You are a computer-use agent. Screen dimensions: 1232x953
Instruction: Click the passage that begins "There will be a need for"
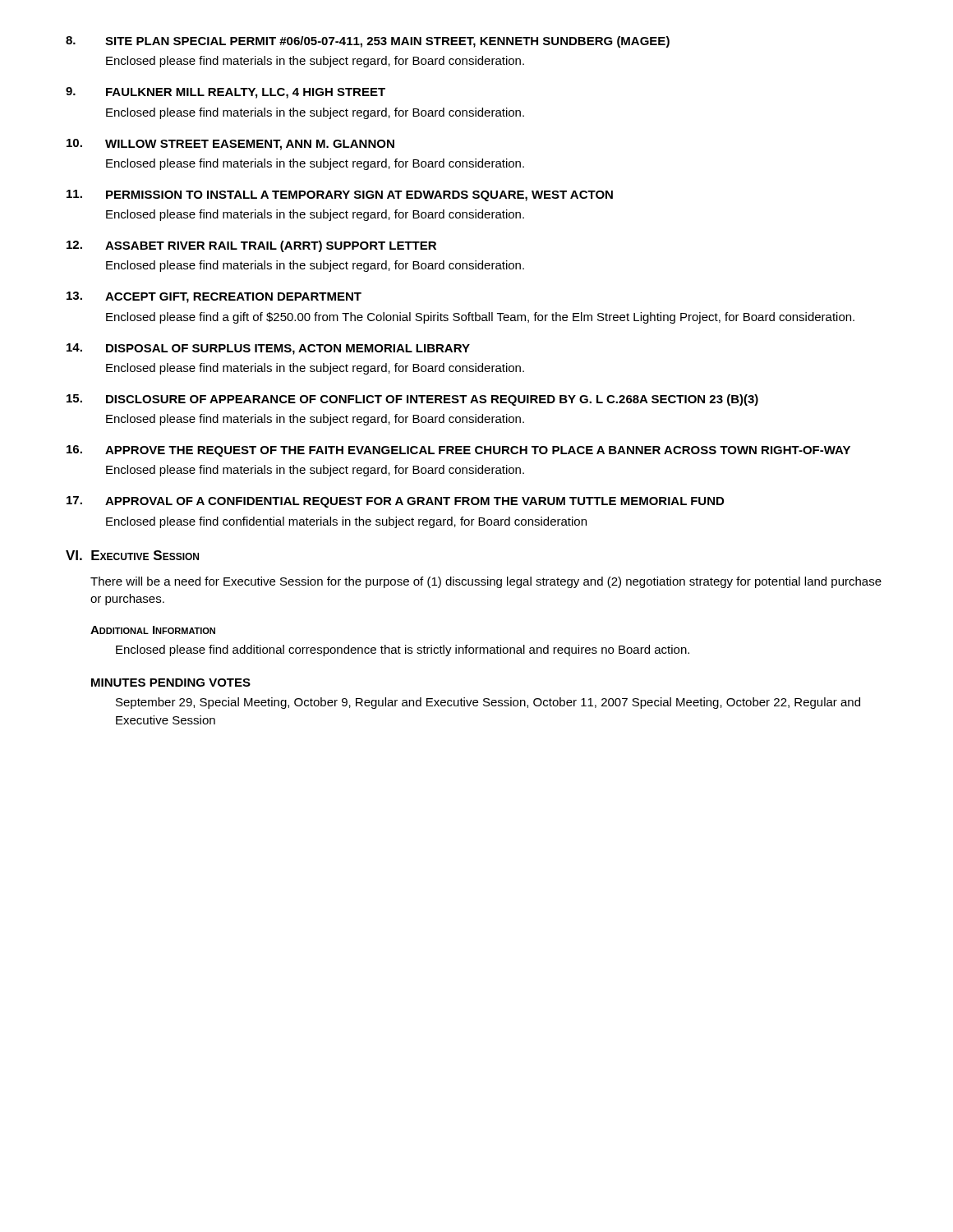[x=486, y=590]
